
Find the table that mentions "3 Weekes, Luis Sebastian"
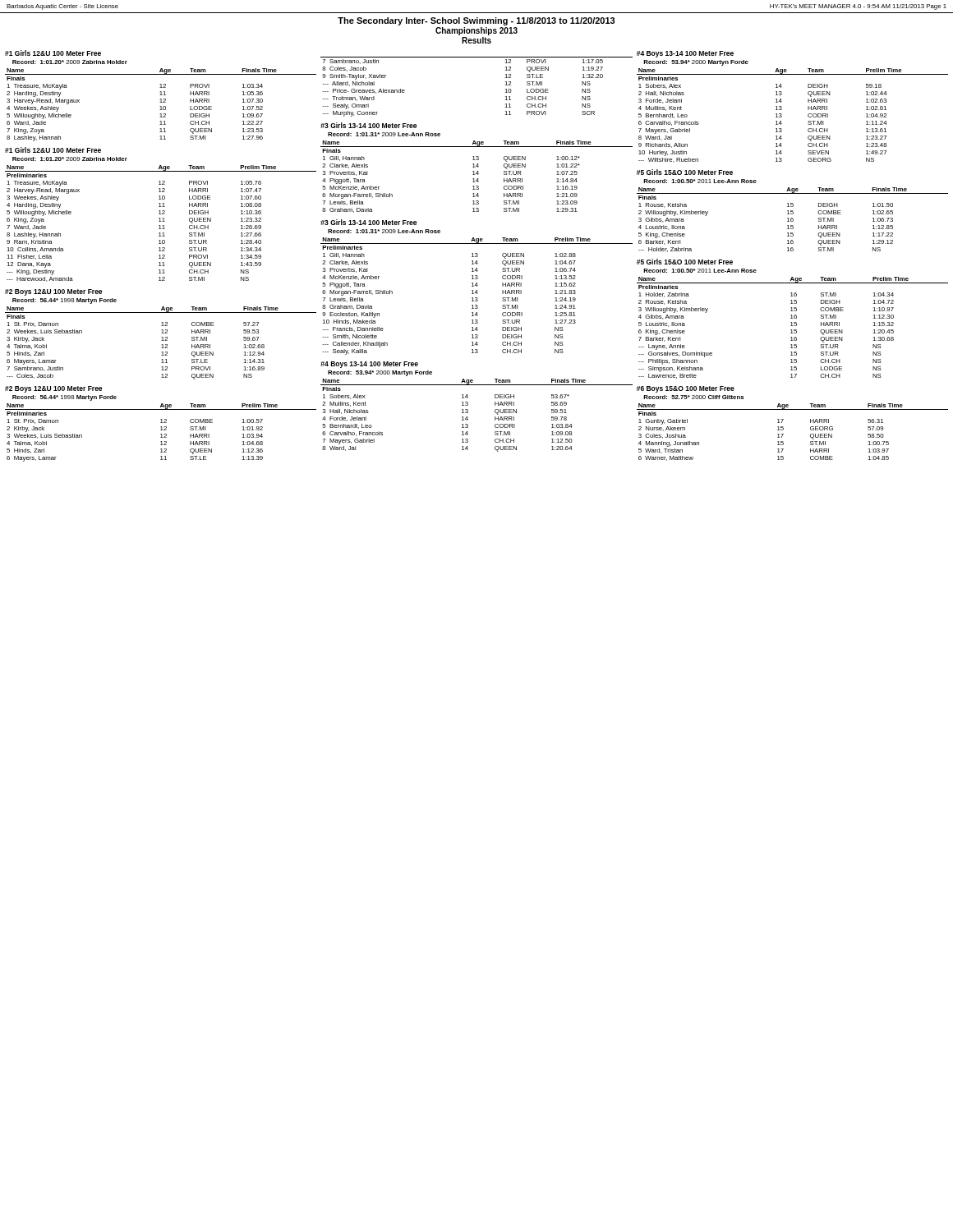[161, 423]
